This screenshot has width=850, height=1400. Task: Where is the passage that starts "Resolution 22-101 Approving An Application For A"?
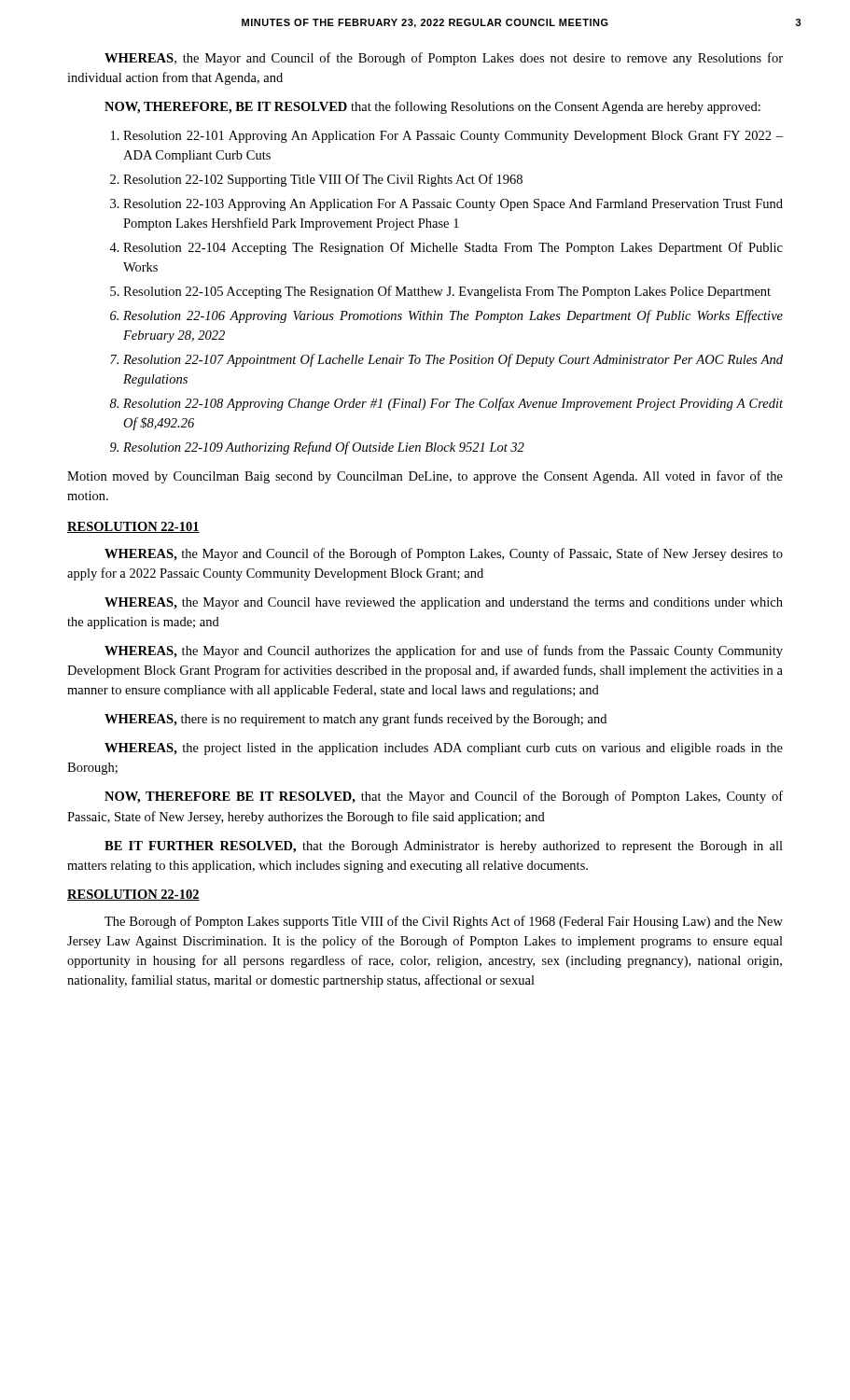tap(453, 146)
